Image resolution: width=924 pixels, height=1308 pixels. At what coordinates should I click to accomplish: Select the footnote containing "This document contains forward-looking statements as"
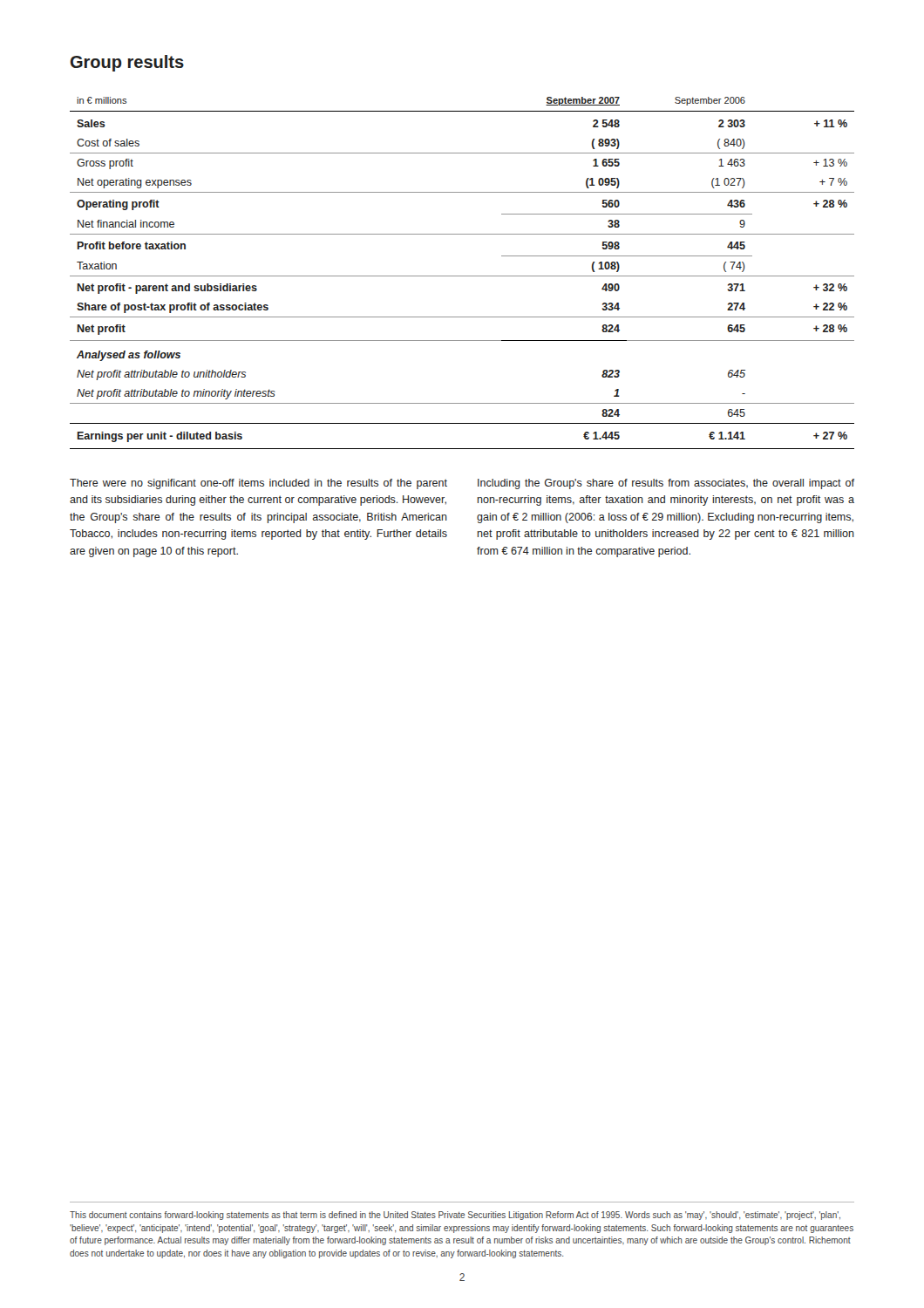point(462,1234)
